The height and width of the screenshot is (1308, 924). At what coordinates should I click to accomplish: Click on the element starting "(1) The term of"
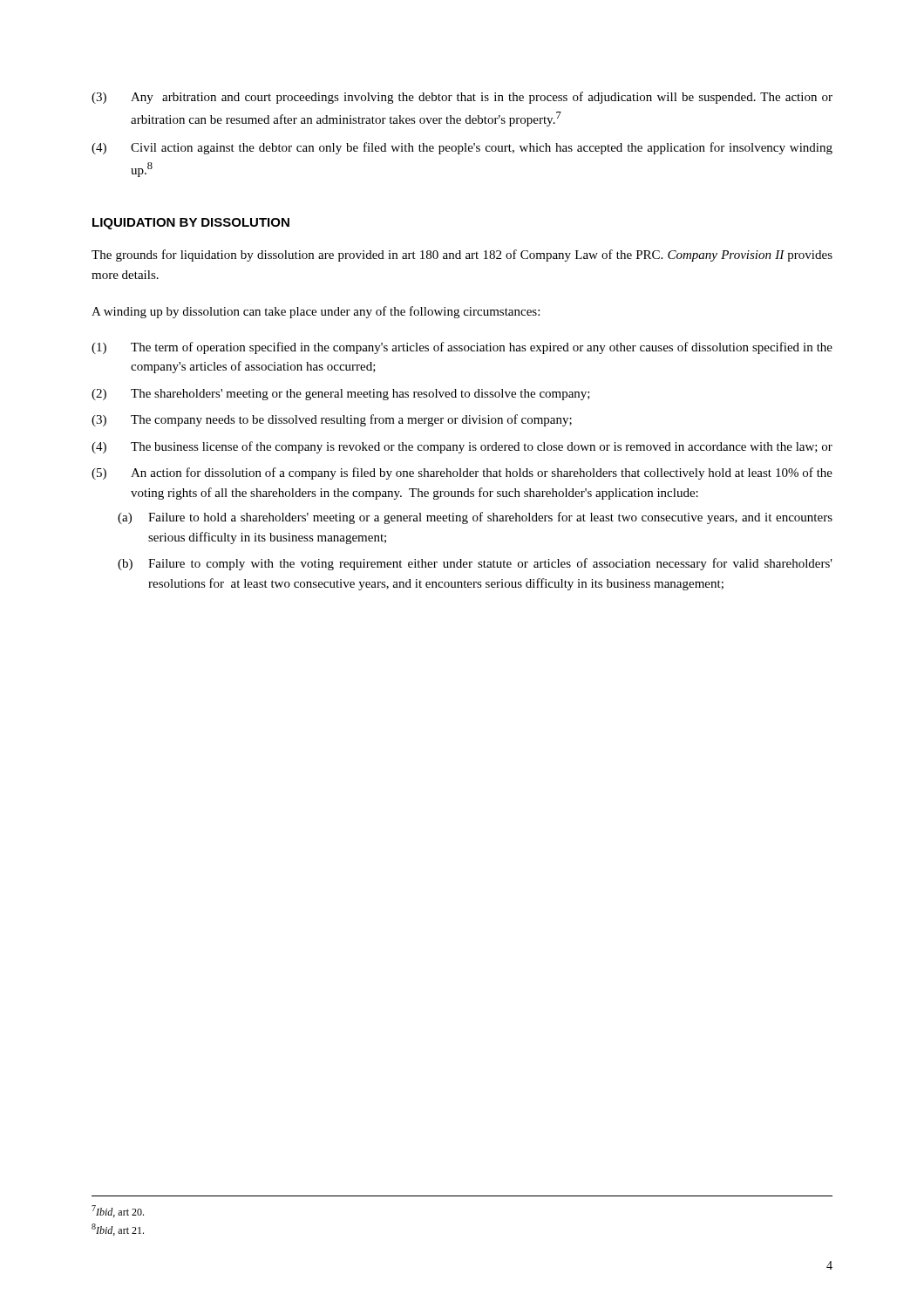point(462,357)
